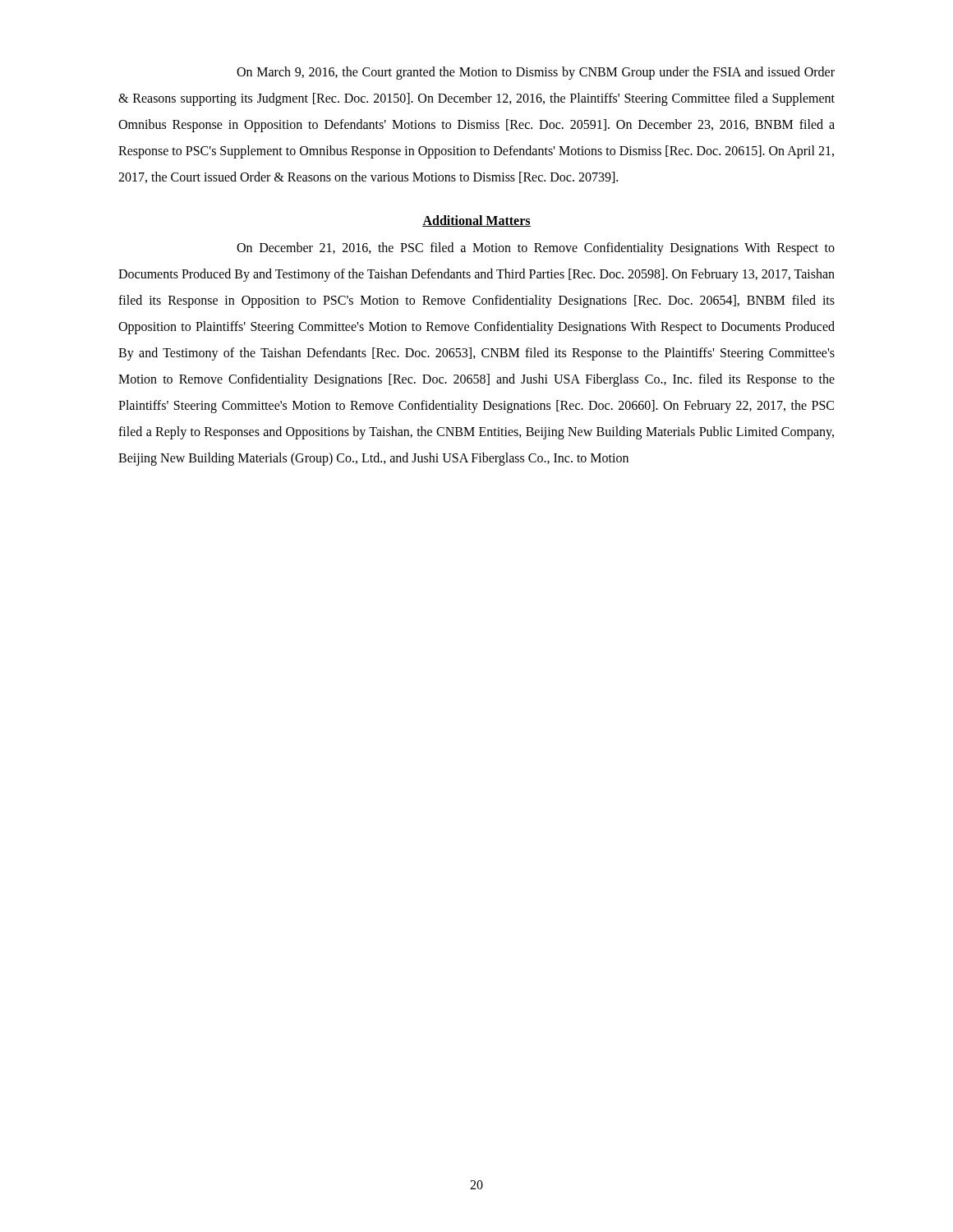Point to the region starting "Additional Matters"
Screen dimensions: 1232x953
pos(476,221)
